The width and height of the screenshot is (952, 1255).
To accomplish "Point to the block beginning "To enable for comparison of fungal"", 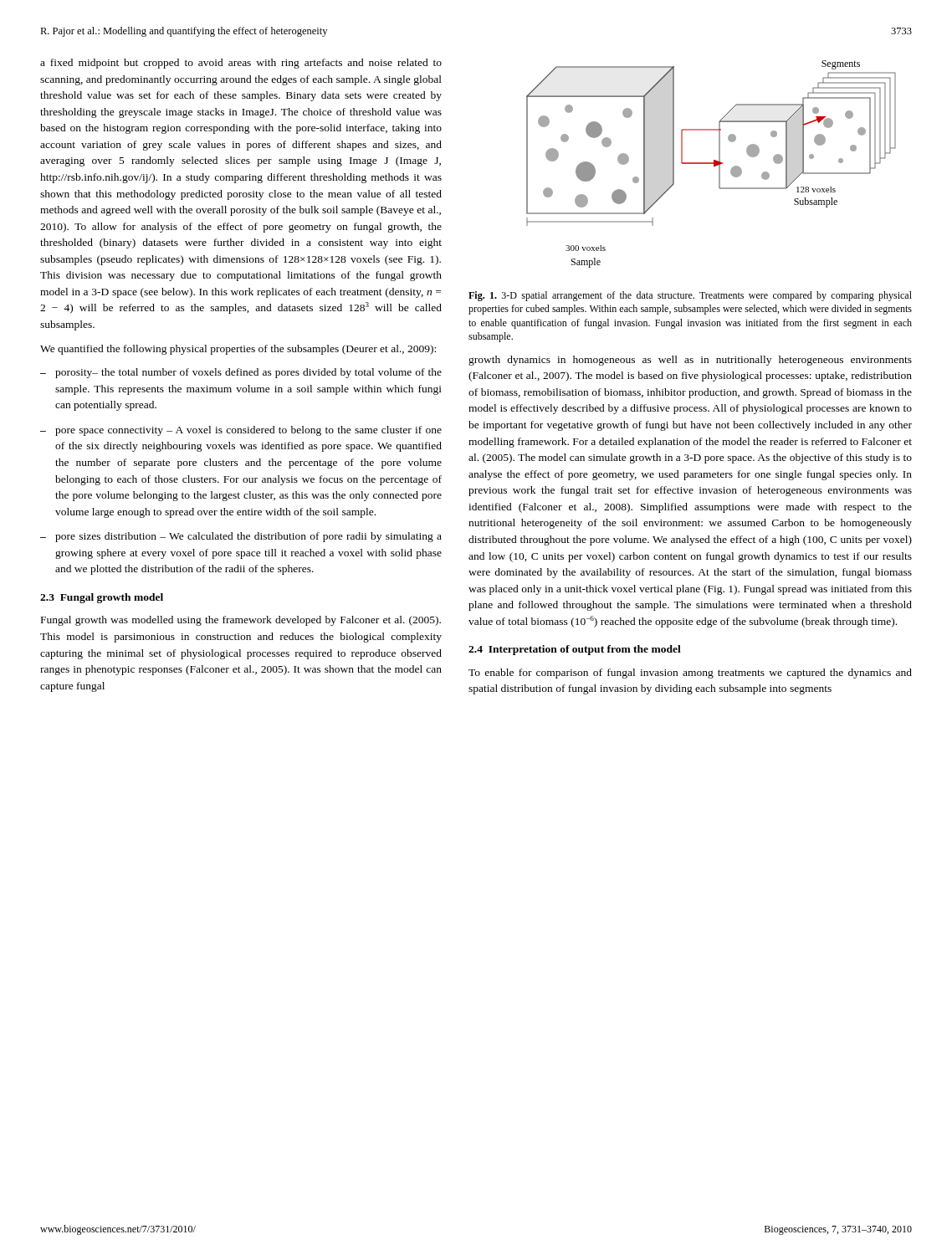I will (690, 681).
